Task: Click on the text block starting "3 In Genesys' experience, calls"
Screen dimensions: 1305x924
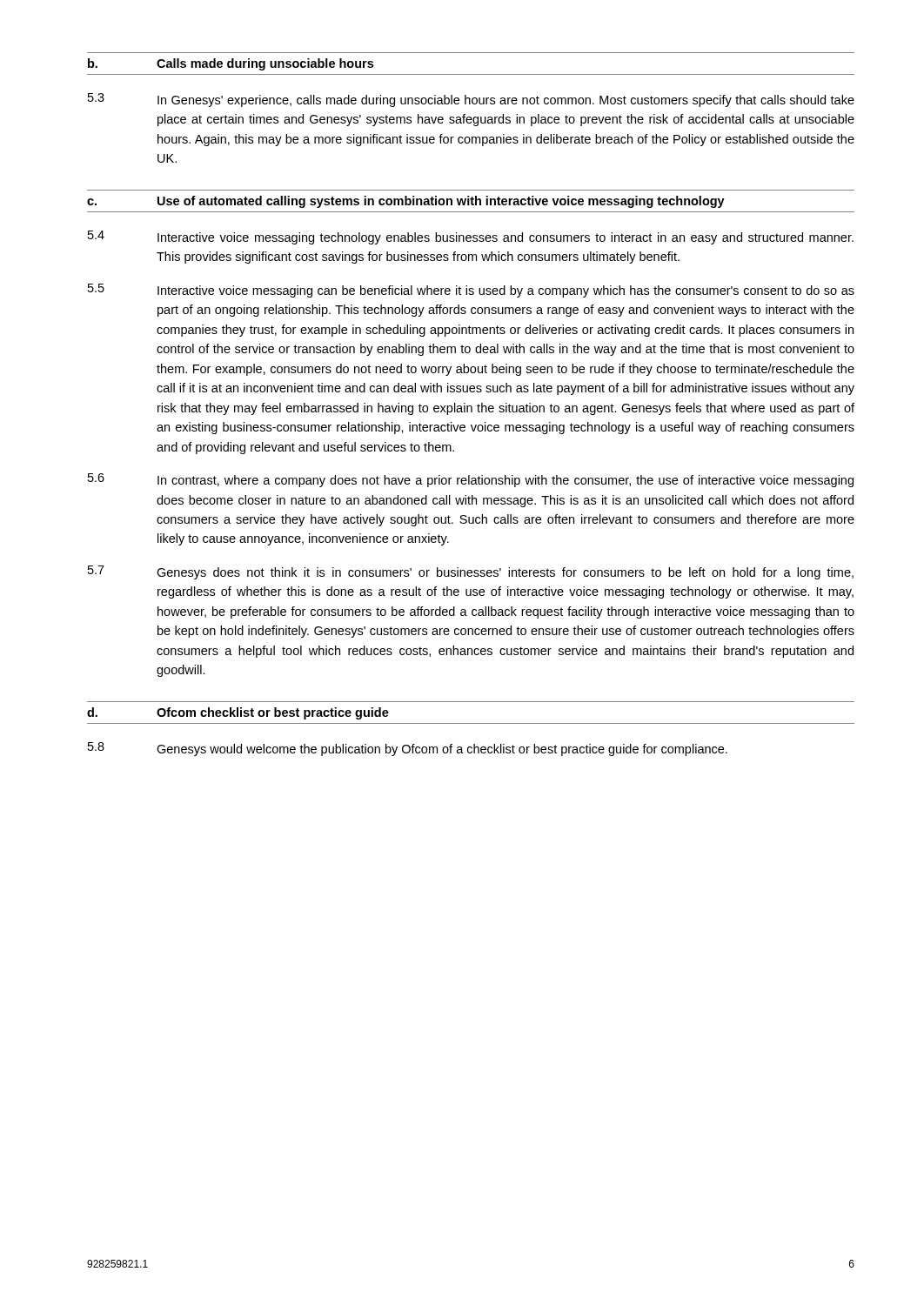Action: (471, 130)
